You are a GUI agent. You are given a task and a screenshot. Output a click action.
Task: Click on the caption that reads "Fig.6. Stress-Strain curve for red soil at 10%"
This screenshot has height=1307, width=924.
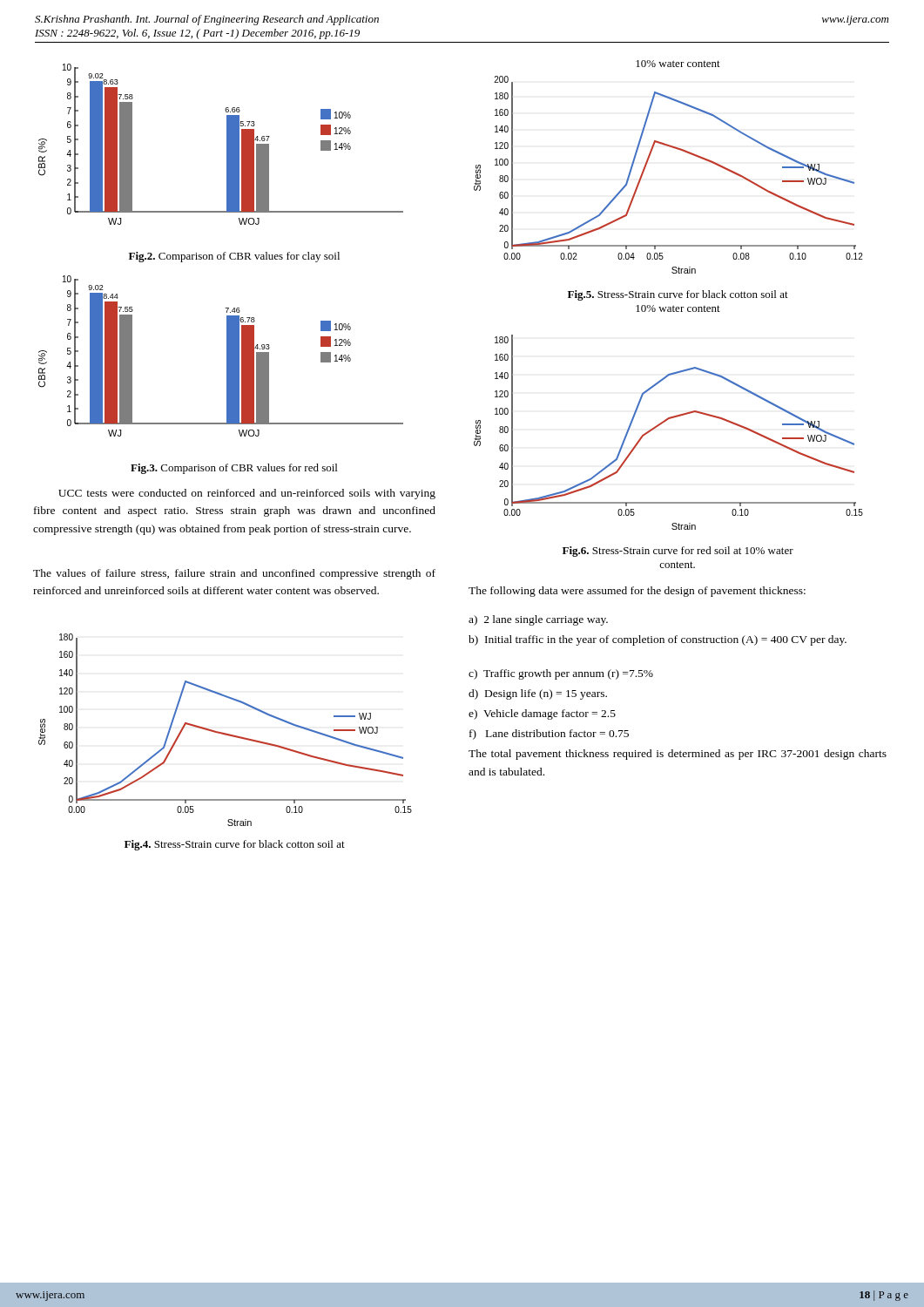(x=678, y=557)
